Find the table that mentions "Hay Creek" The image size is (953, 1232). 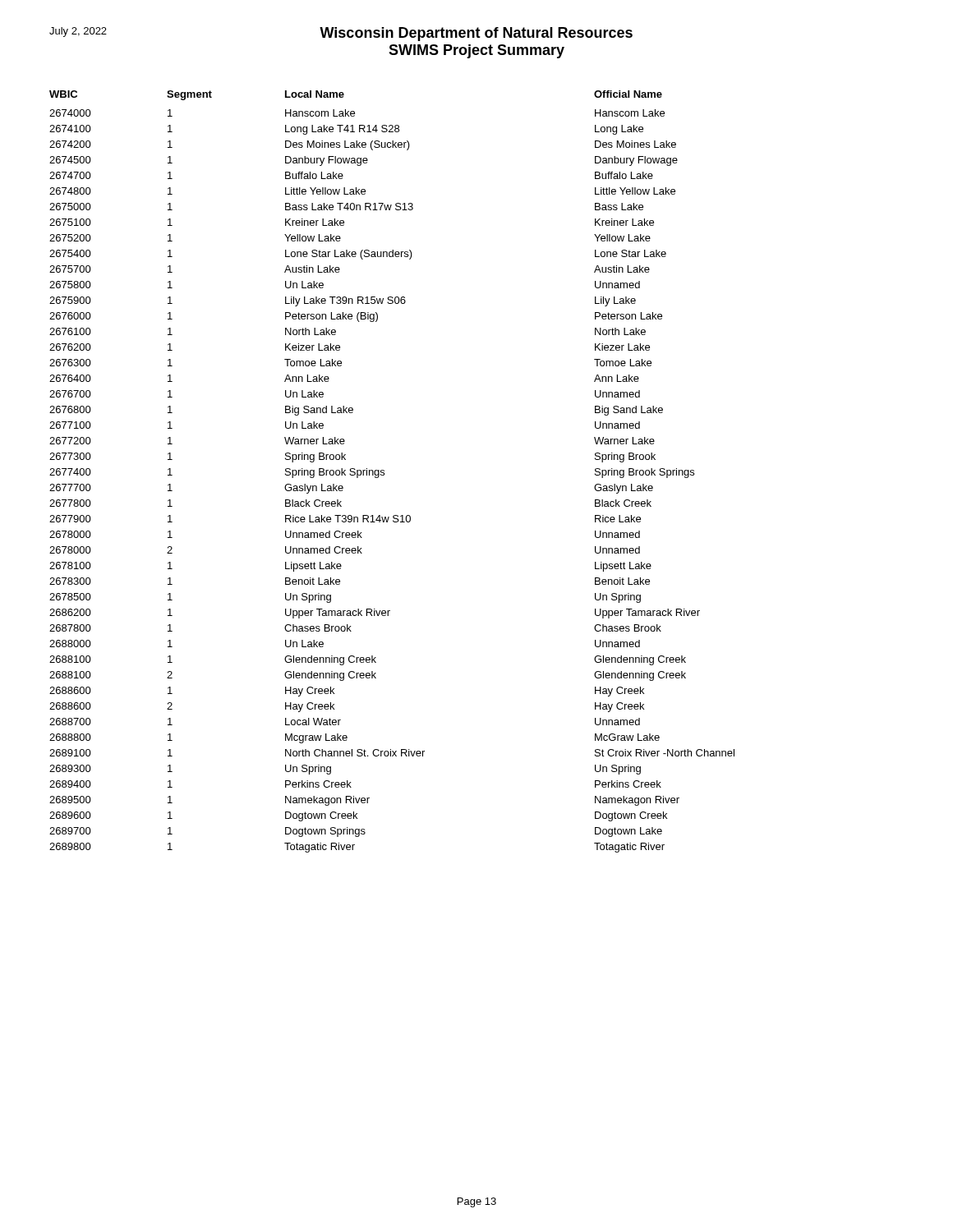click(476, 470)
